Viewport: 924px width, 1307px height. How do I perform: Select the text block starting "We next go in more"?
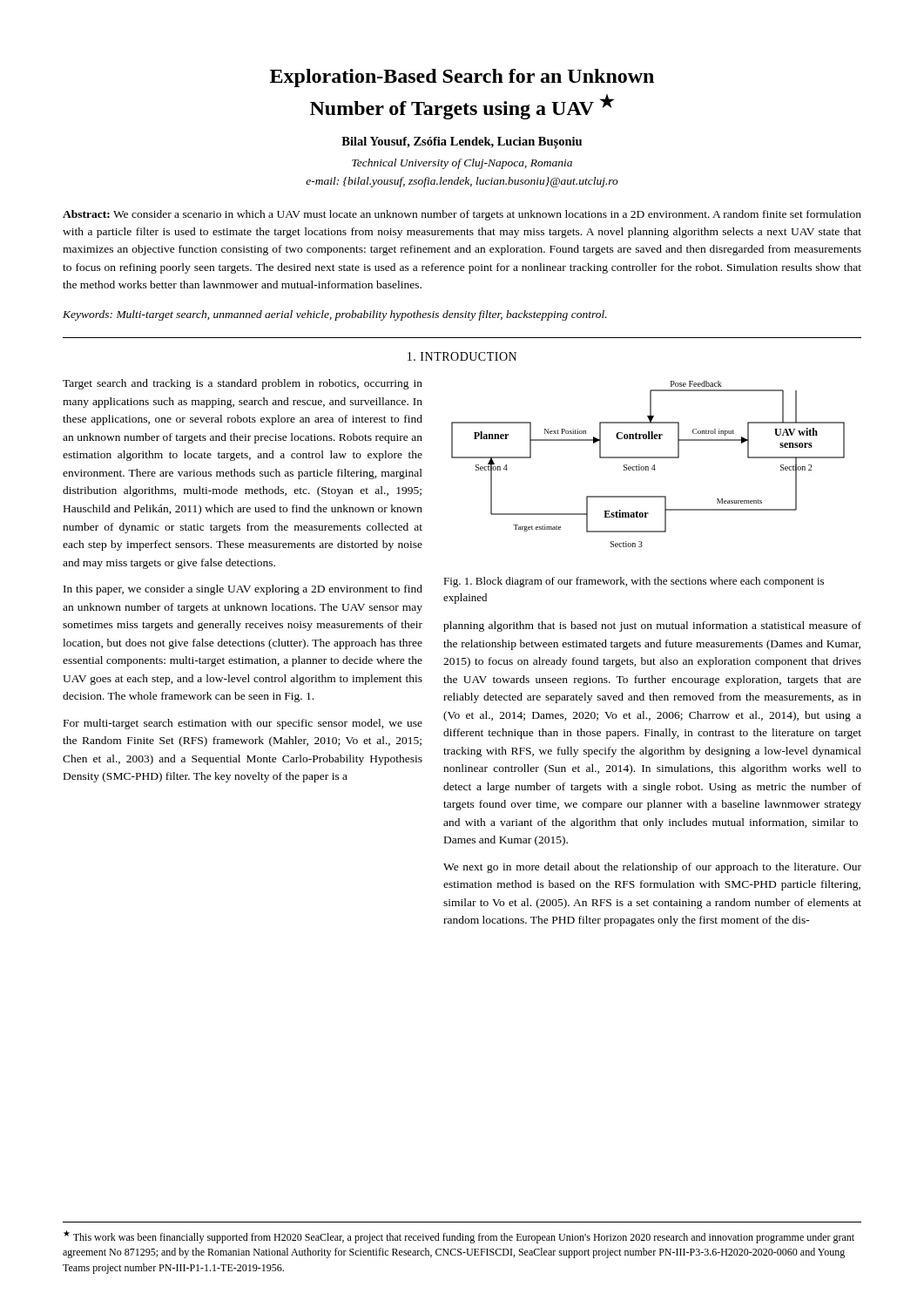pyautogui.click(x=652, y=893)
